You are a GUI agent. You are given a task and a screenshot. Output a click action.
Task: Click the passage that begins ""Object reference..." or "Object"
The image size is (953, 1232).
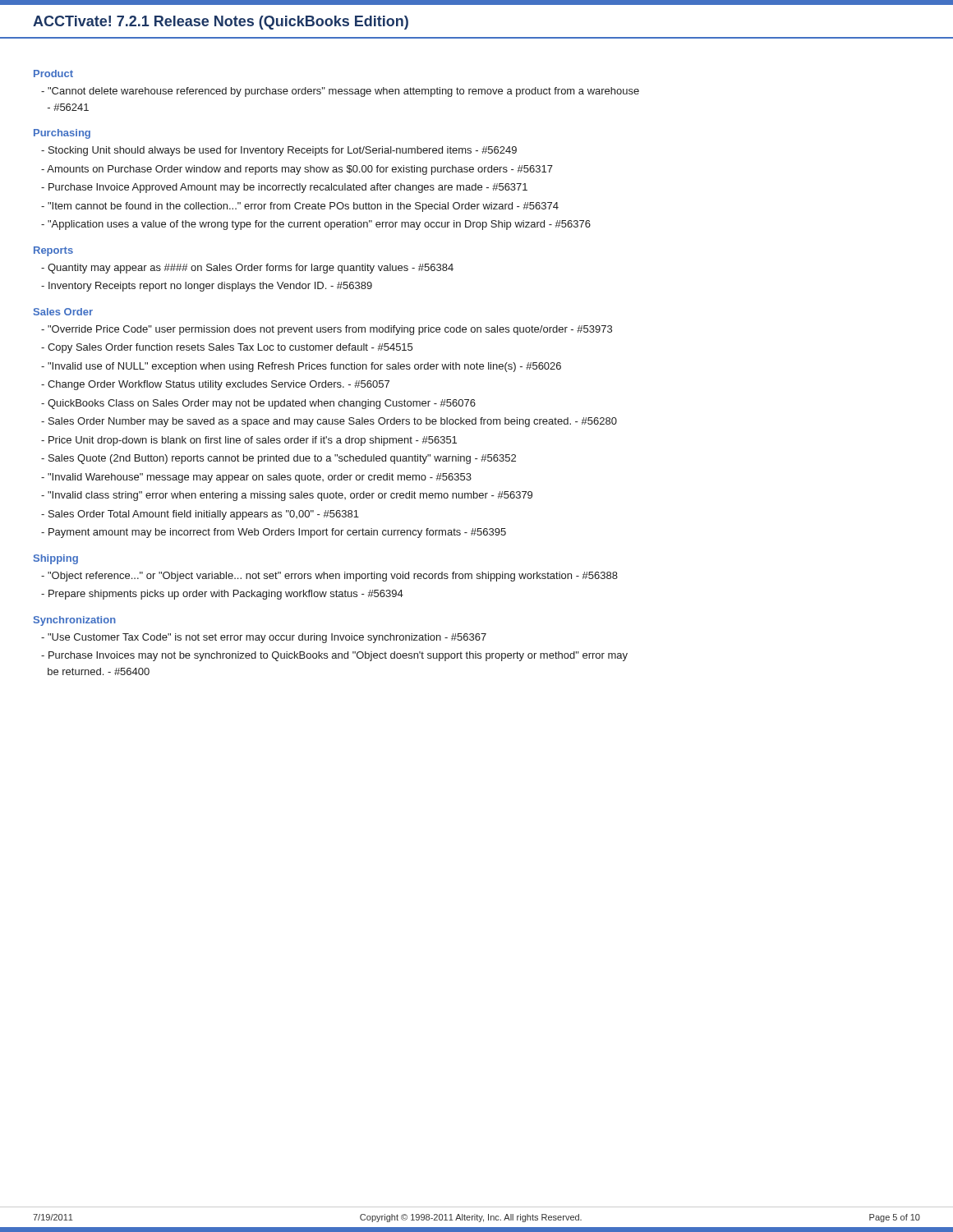click(x=329, y=575)
